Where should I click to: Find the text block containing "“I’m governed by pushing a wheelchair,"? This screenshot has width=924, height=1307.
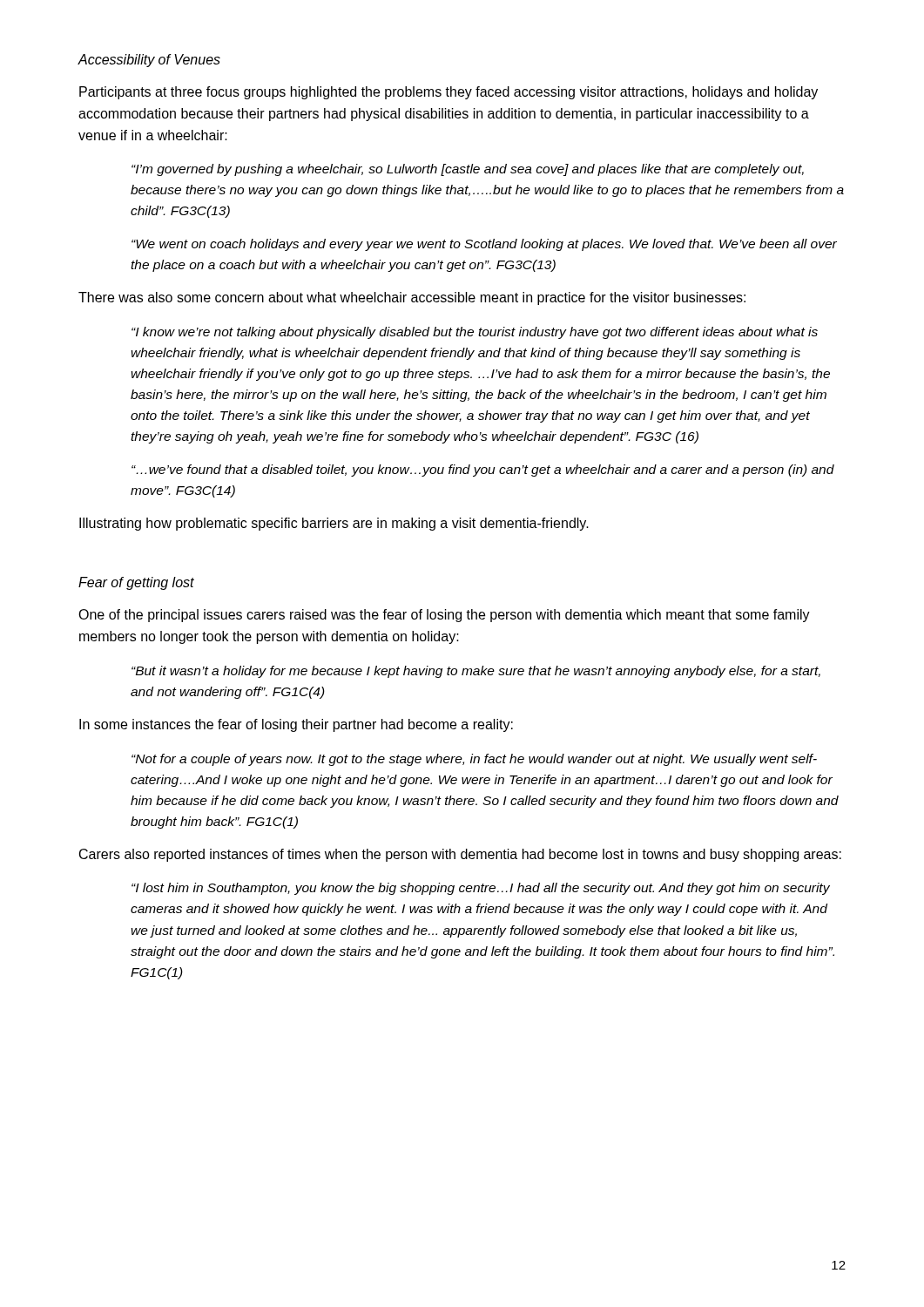pyautogui.click(x=487, y=190)
